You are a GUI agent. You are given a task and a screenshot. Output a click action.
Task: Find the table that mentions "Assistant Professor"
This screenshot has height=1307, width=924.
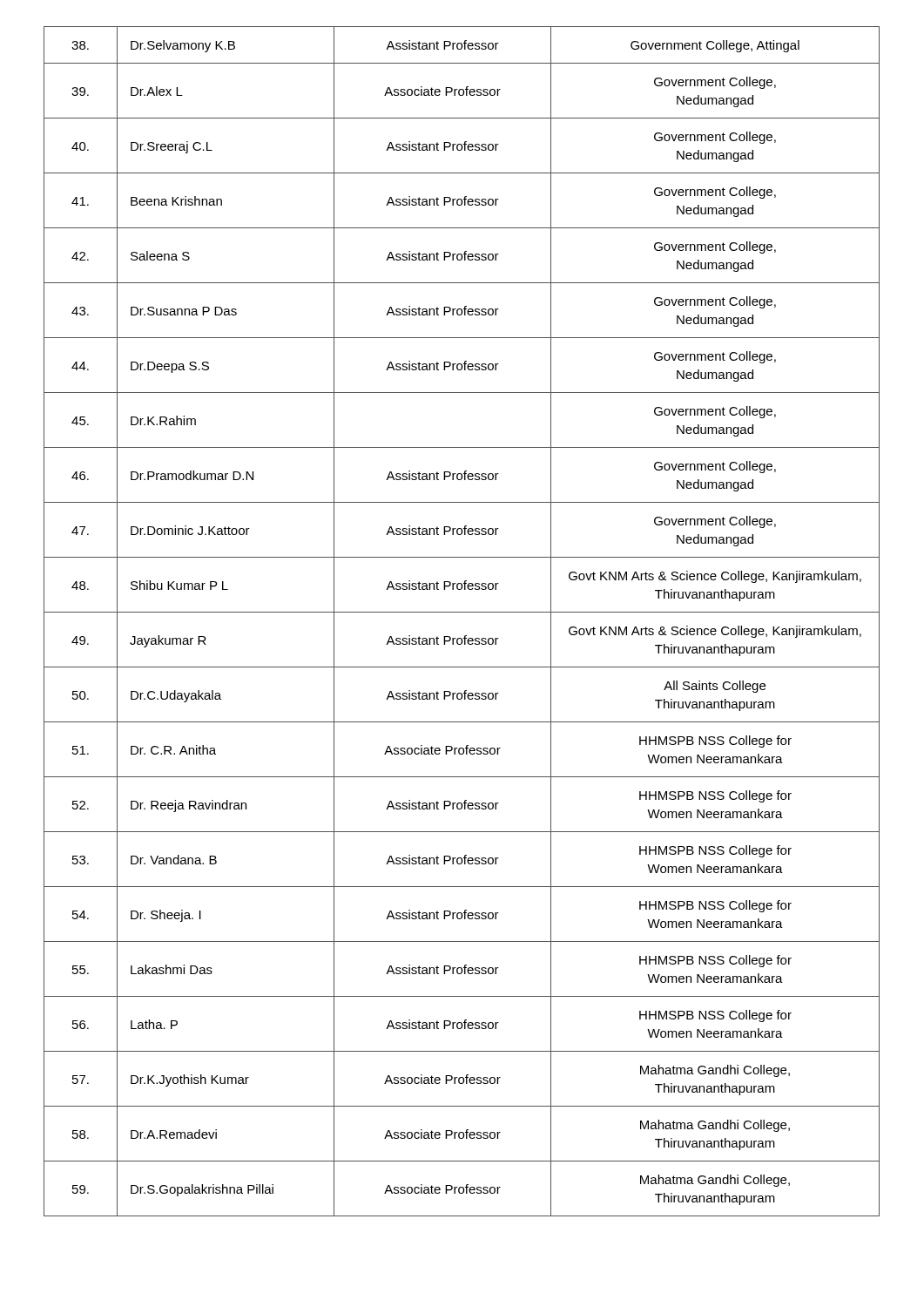462,621
